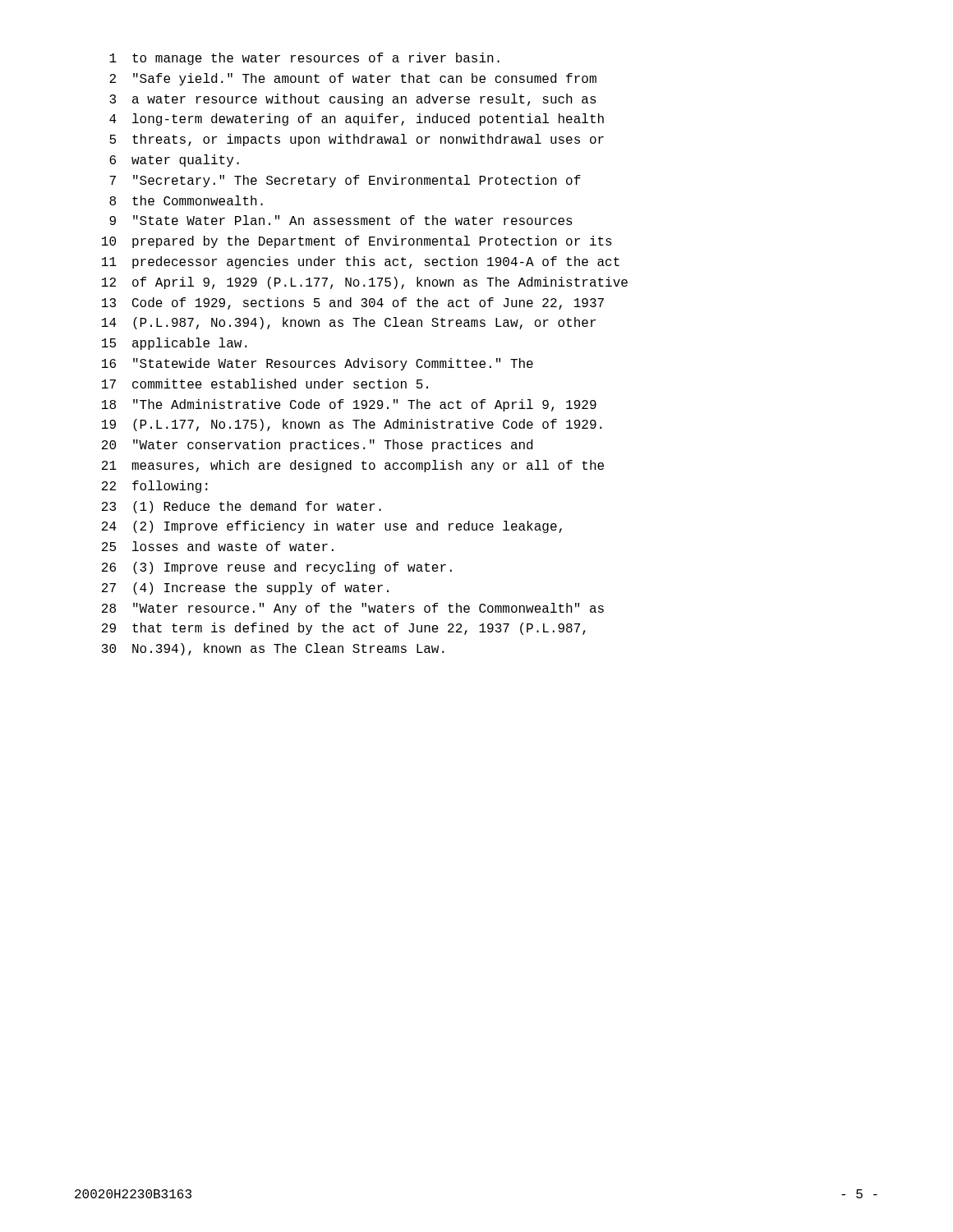Select the element starting "15applicable law."
953x1232 pixels.
pyautogui.click(x=175, y=344)
